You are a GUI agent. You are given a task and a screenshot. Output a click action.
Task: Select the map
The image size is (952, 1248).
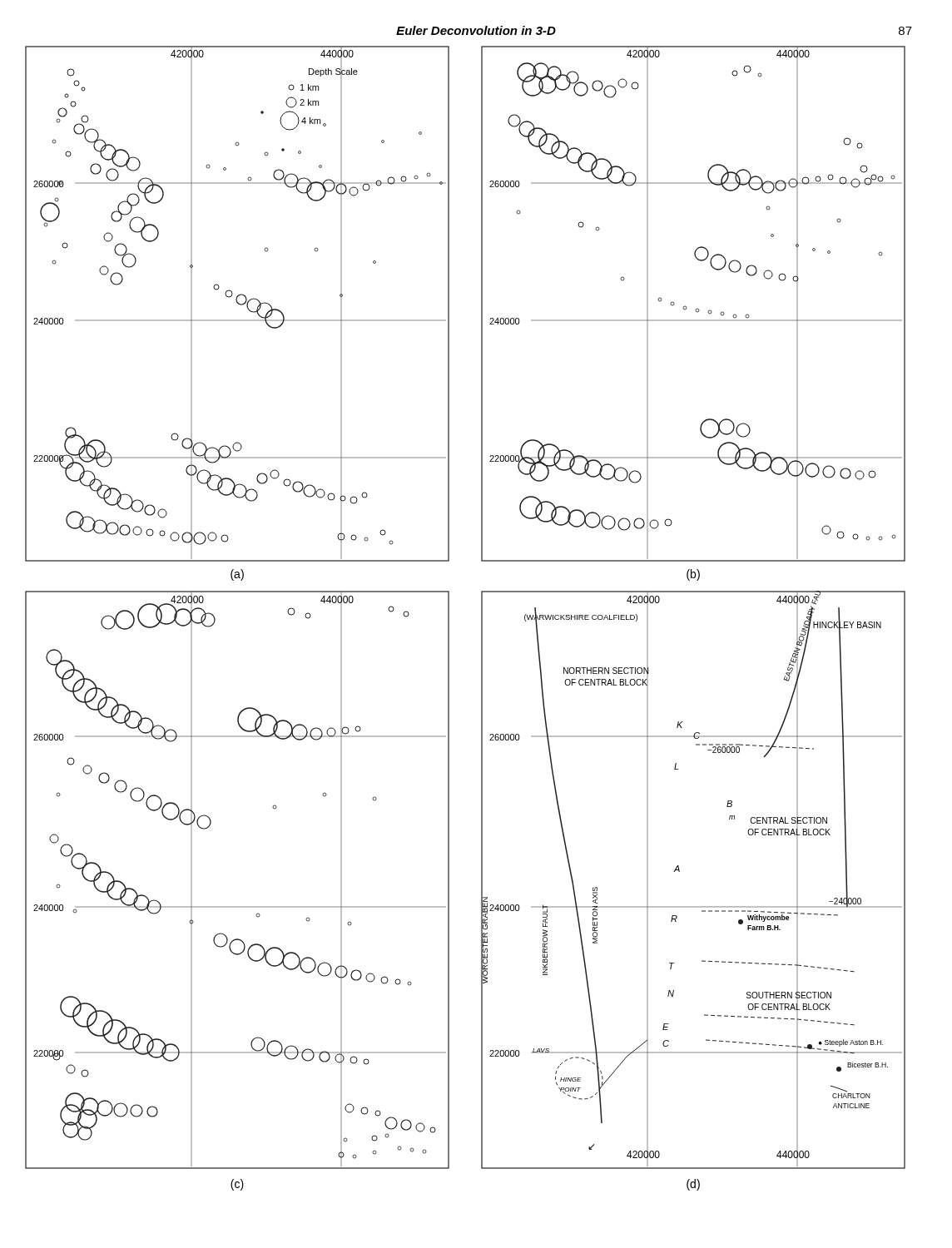point(693,880)
